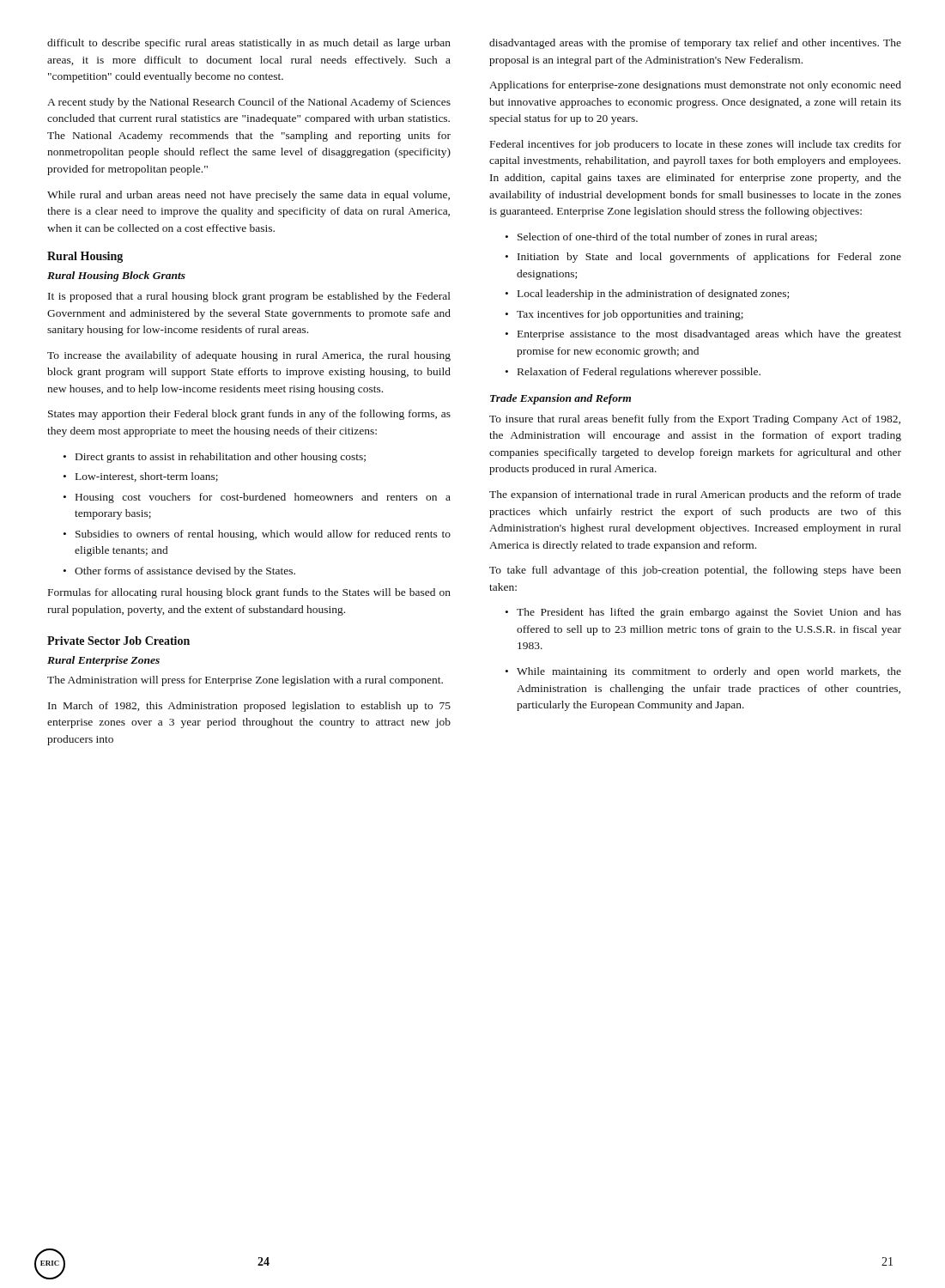Point to "Low-interest, short-term loans;"
945x1288 pixels.
point(147,476)
